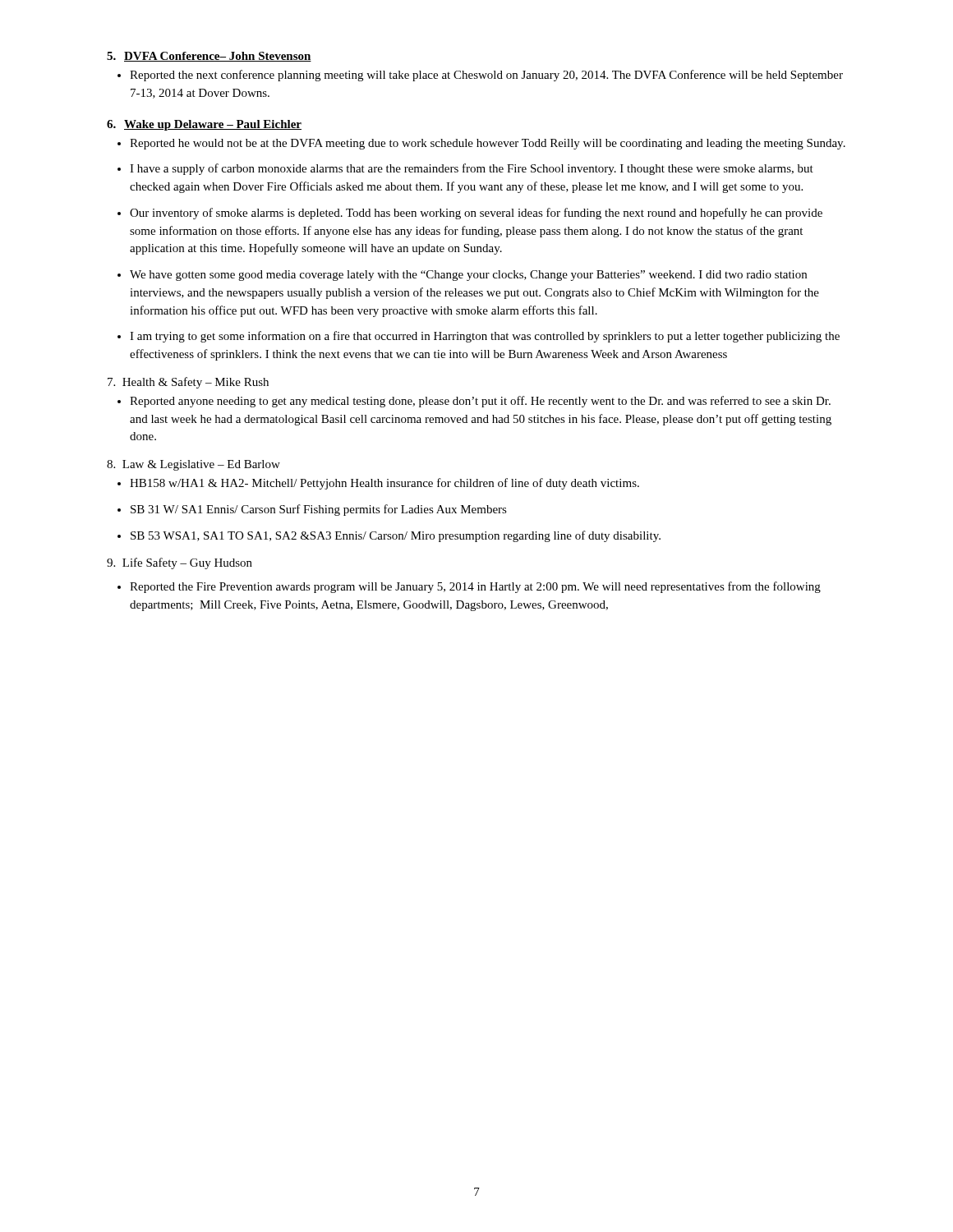Image resolution: width=953 pixels, height=1232 pixels.
Task: Click the passage that begins "Reported anyone needing to"
Action: (481, 418)
